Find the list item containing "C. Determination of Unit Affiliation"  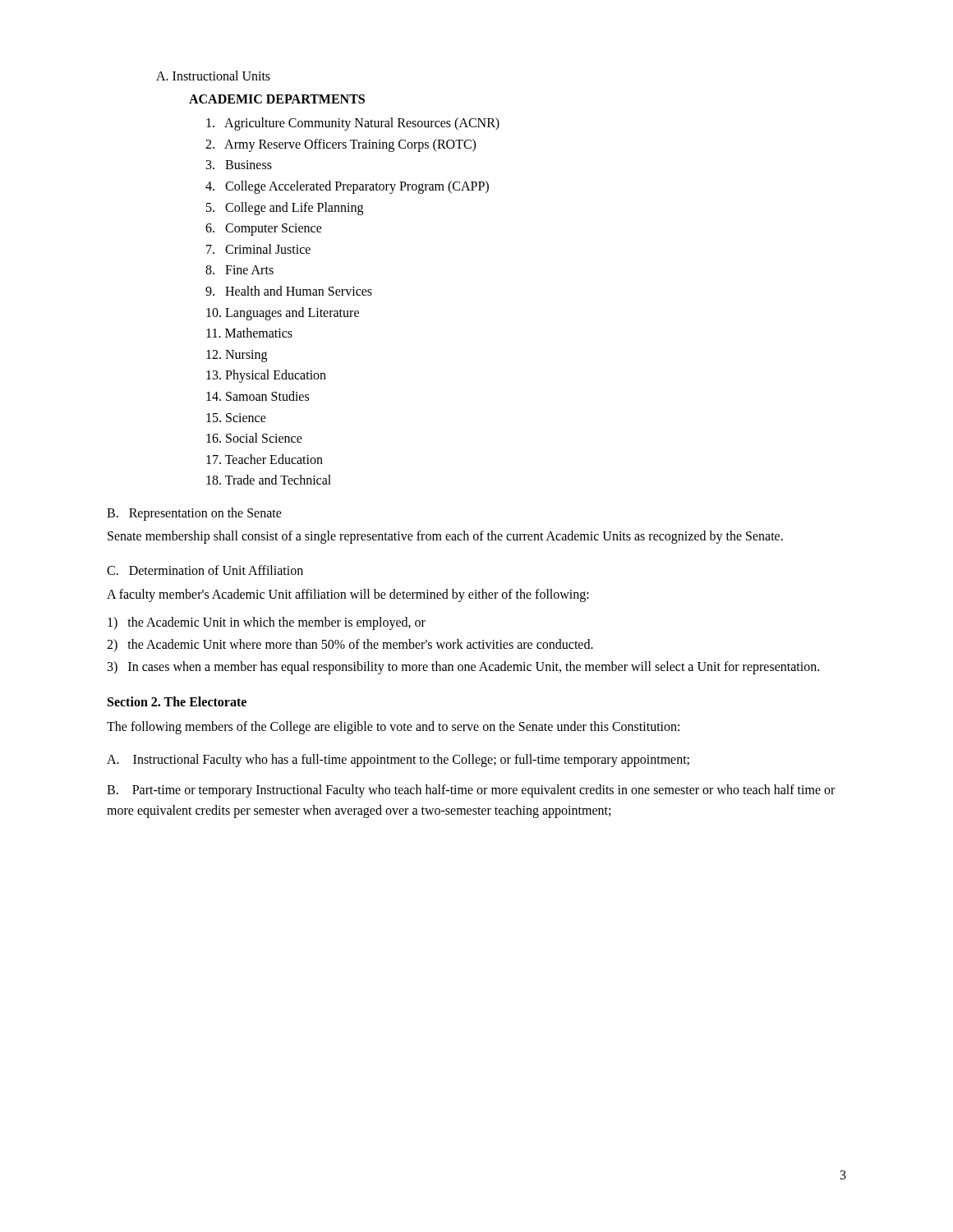pyautogui.click(x=205, y=571)
